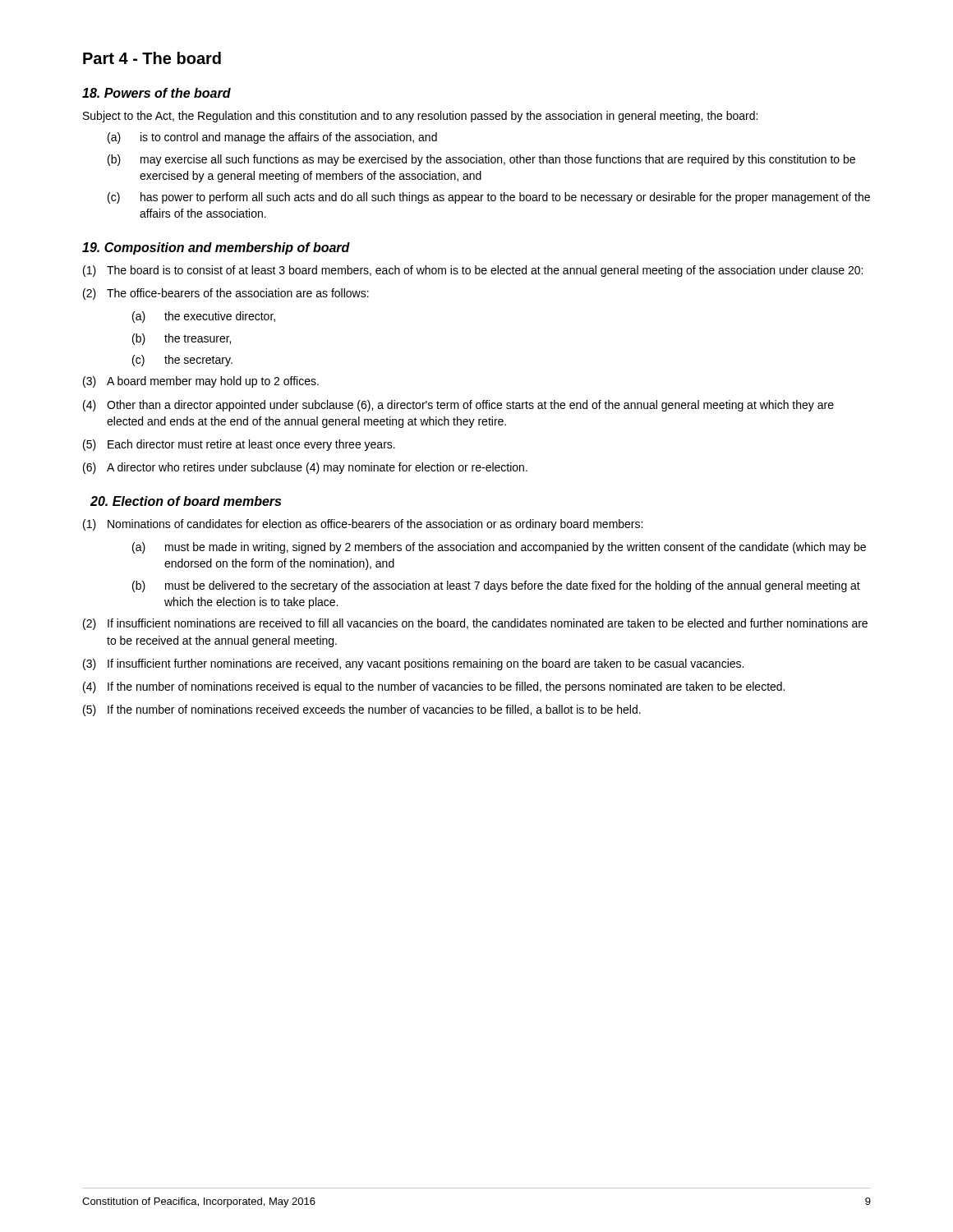Click on the block starting "(b) may exercise all such"

(x=489, y=167)
